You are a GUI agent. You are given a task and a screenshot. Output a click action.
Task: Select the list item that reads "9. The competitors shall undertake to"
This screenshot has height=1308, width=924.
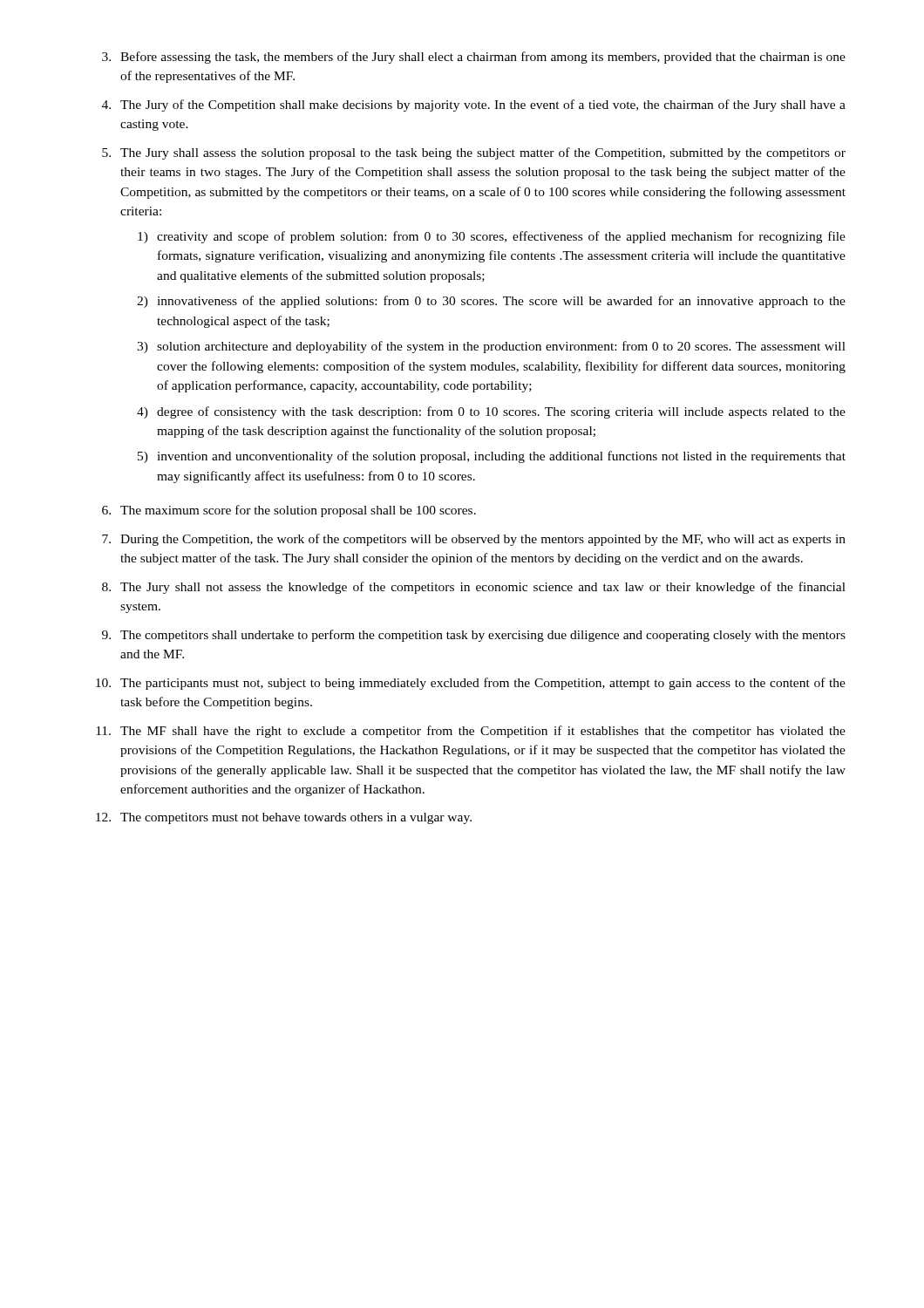tap(462, 645)
